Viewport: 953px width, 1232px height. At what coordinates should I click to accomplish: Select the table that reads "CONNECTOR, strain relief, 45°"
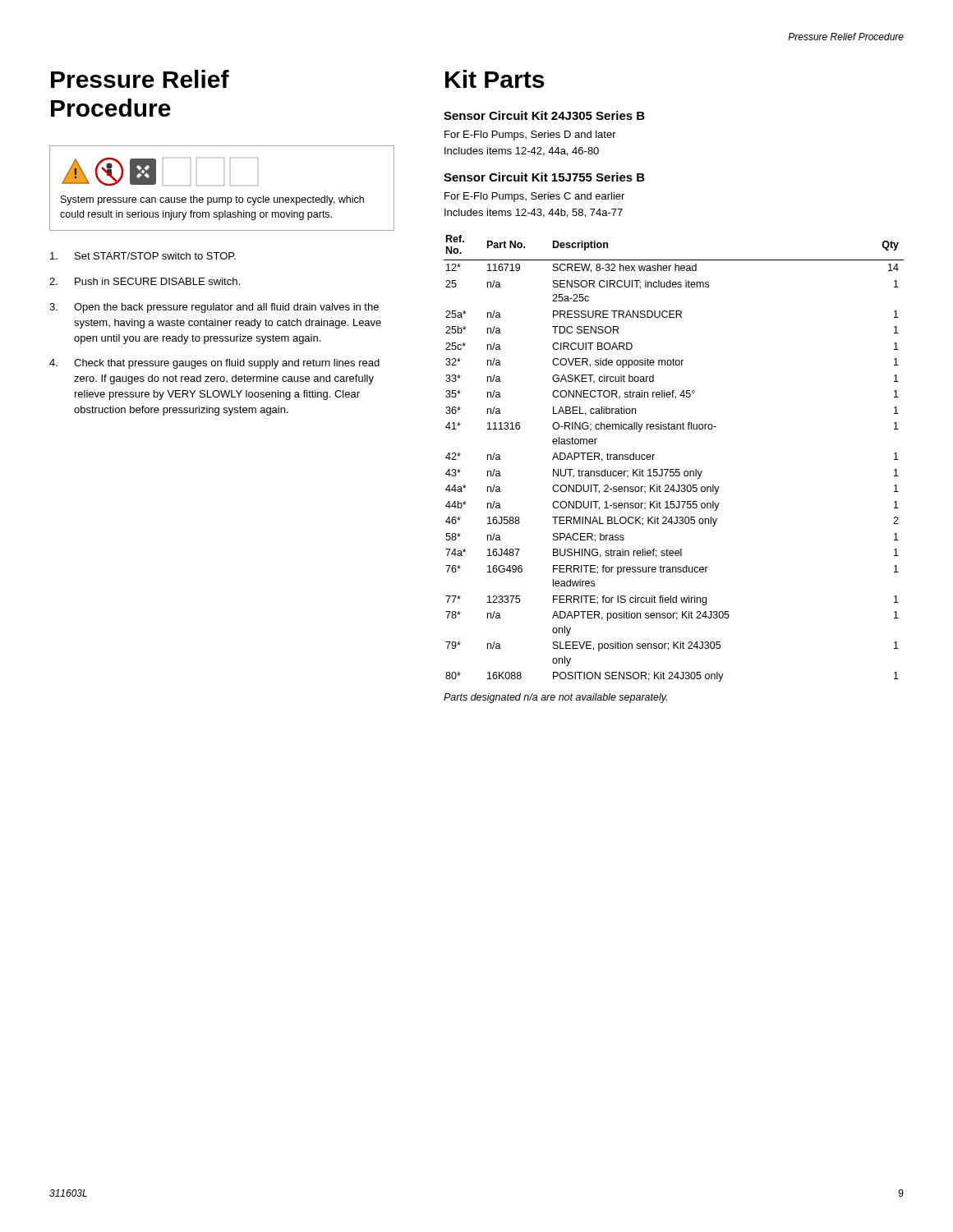(x=674, y=467)
